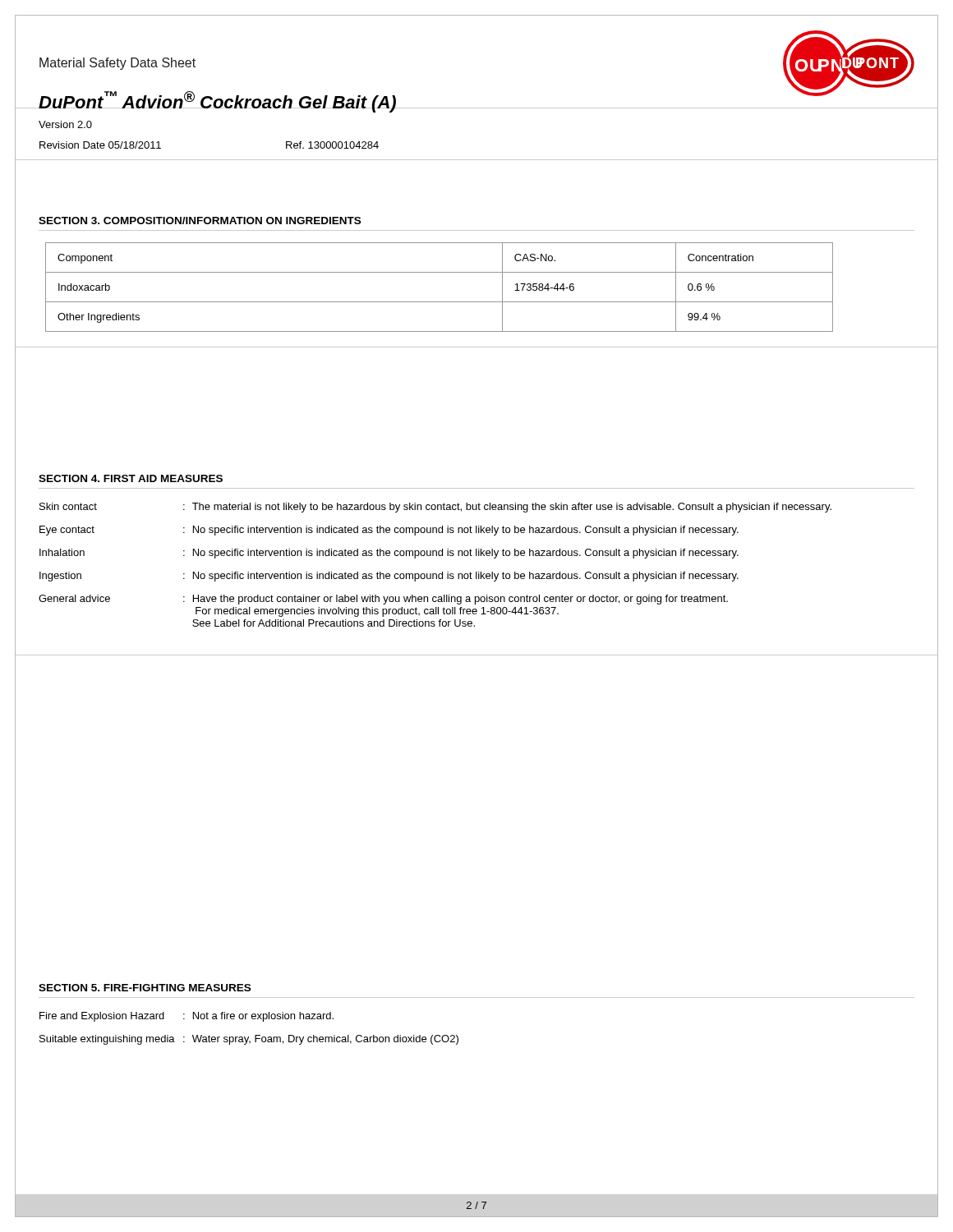Click on the text block containing "Fire and Explosion Hazard"
This screenshot has width=953, height=1232.
(x=186, y=1017)
